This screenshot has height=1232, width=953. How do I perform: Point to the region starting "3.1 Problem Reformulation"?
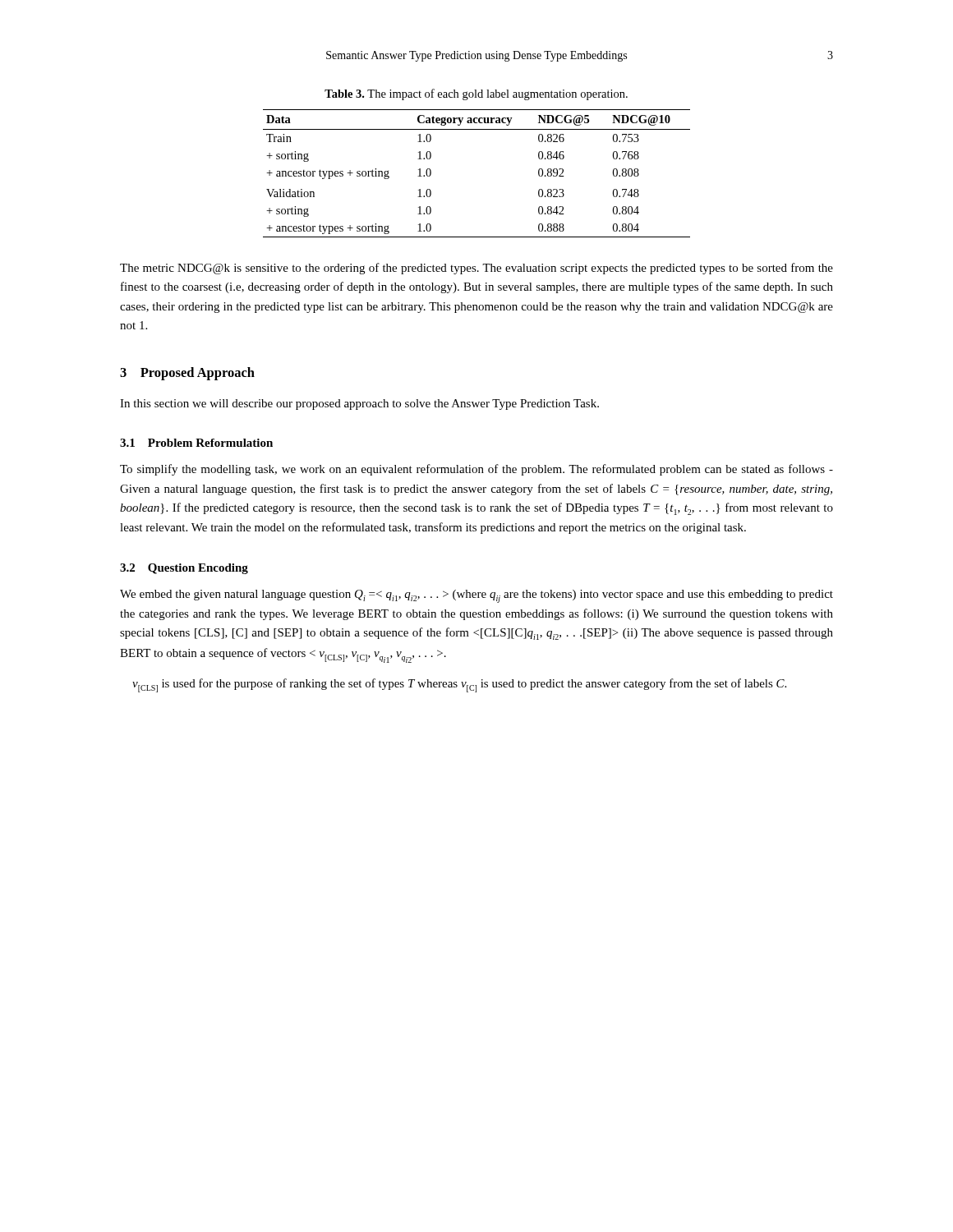click(x=197, y=443)
